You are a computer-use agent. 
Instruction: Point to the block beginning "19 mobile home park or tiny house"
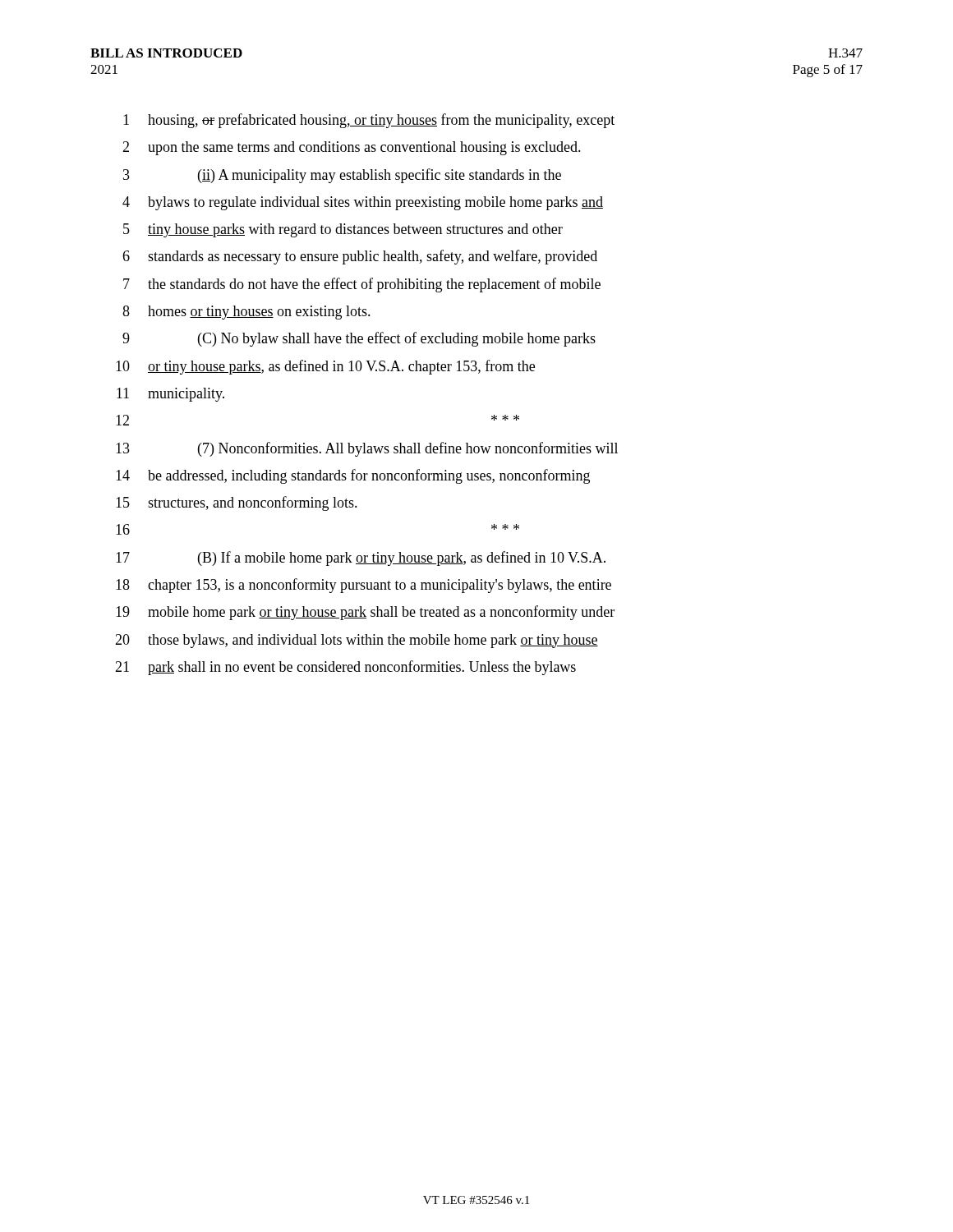pos(476,613)
